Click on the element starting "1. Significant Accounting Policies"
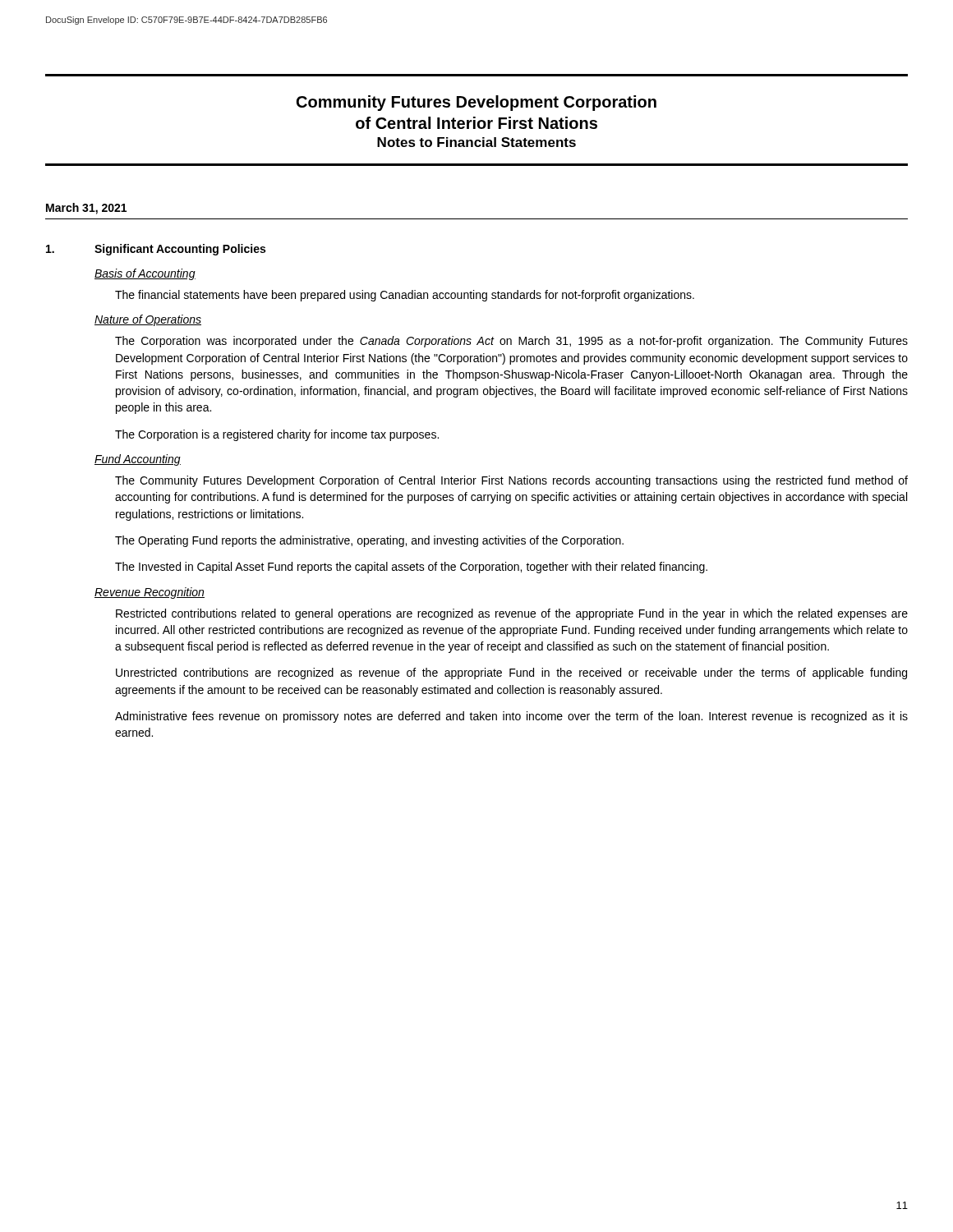The height and width of the screenshot is (1232, 953). (156, 249)
